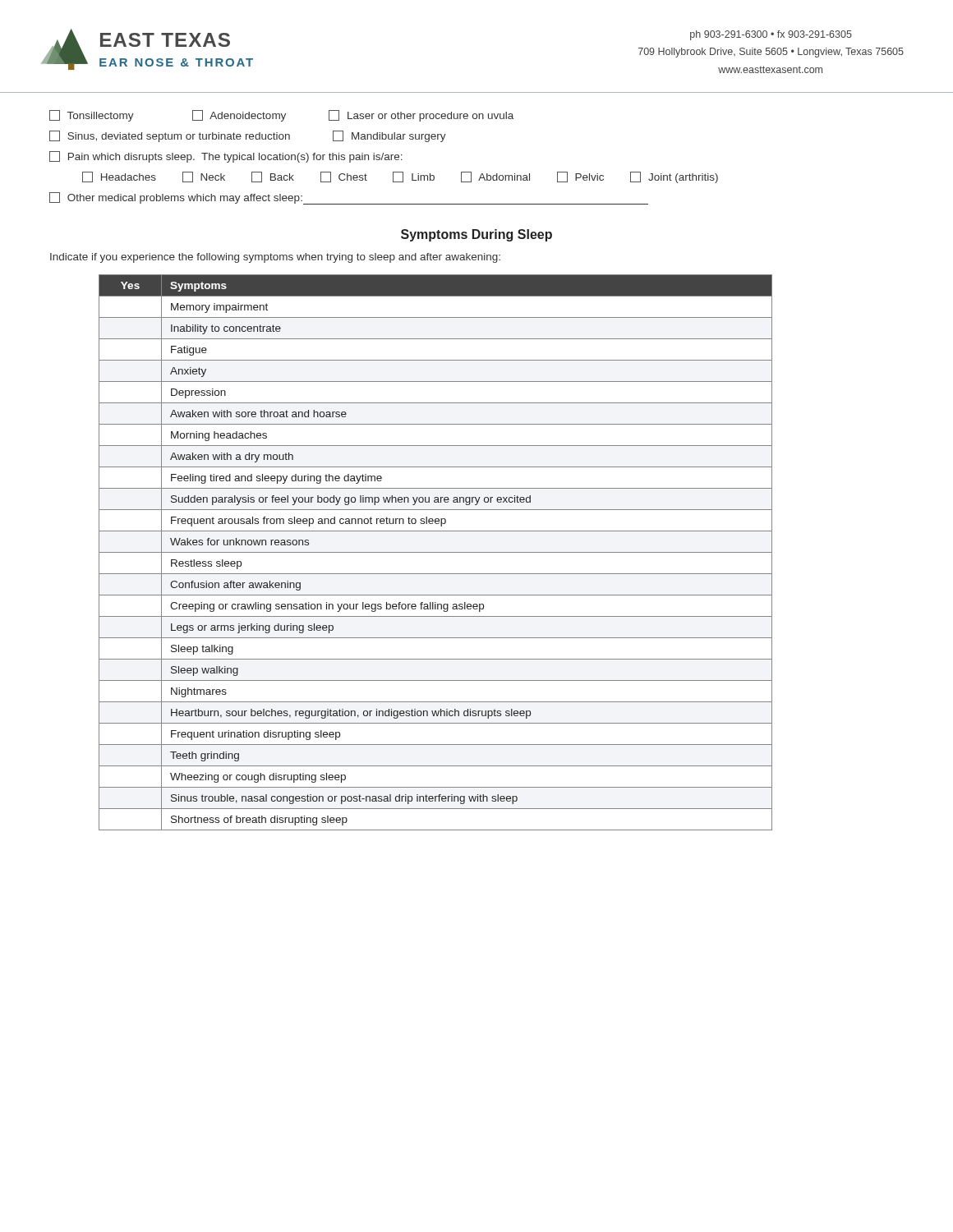Click on the list item with the text "Tonsillectomy Adenoidectomy Laser or"
953x1232 pixels.
pyautogui.click(x=281, y=115)
